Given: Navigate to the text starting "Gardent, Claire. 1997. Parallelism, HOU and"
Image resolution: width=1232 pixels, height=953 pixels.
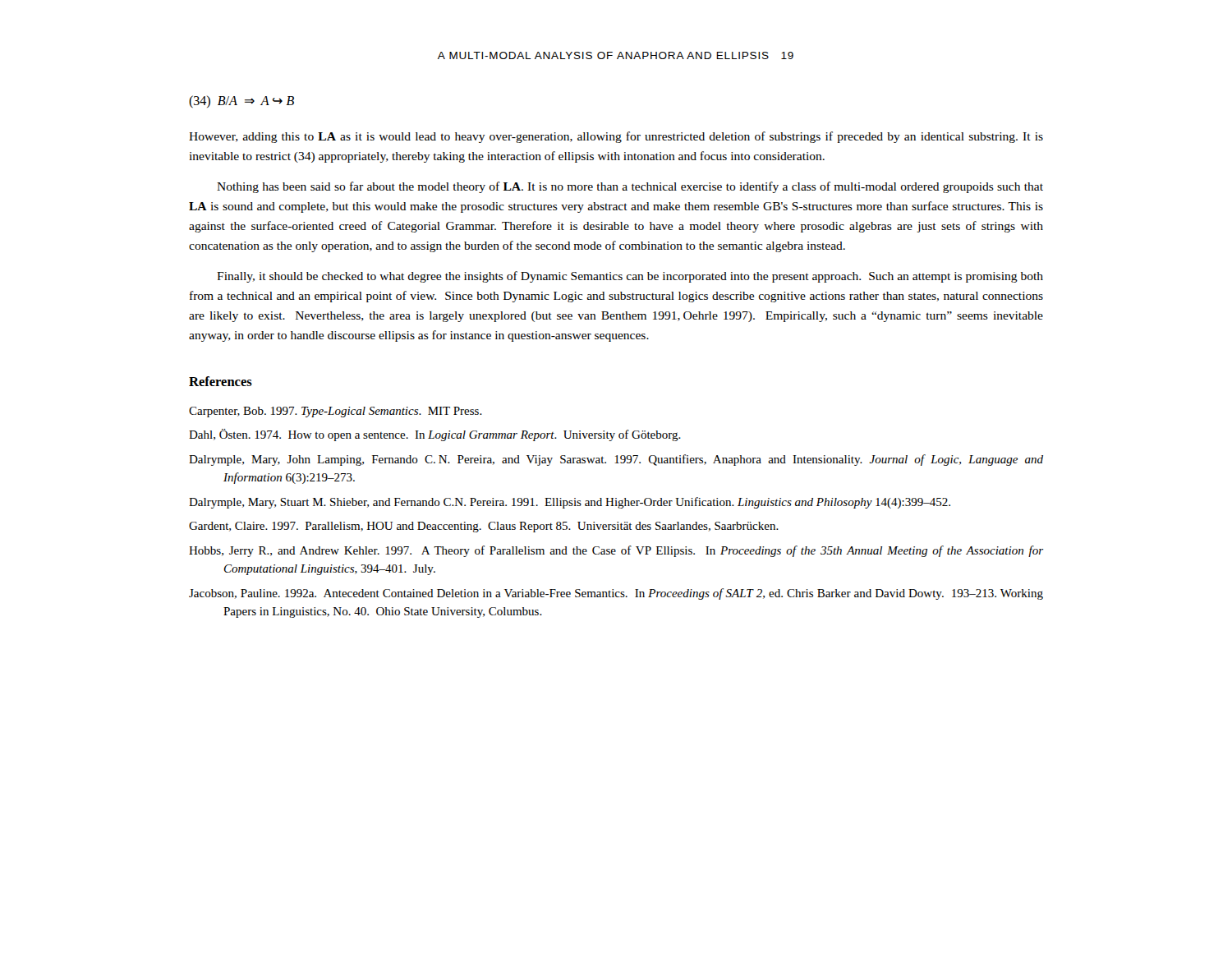Looking at the screenshot, I should point(484,526).
